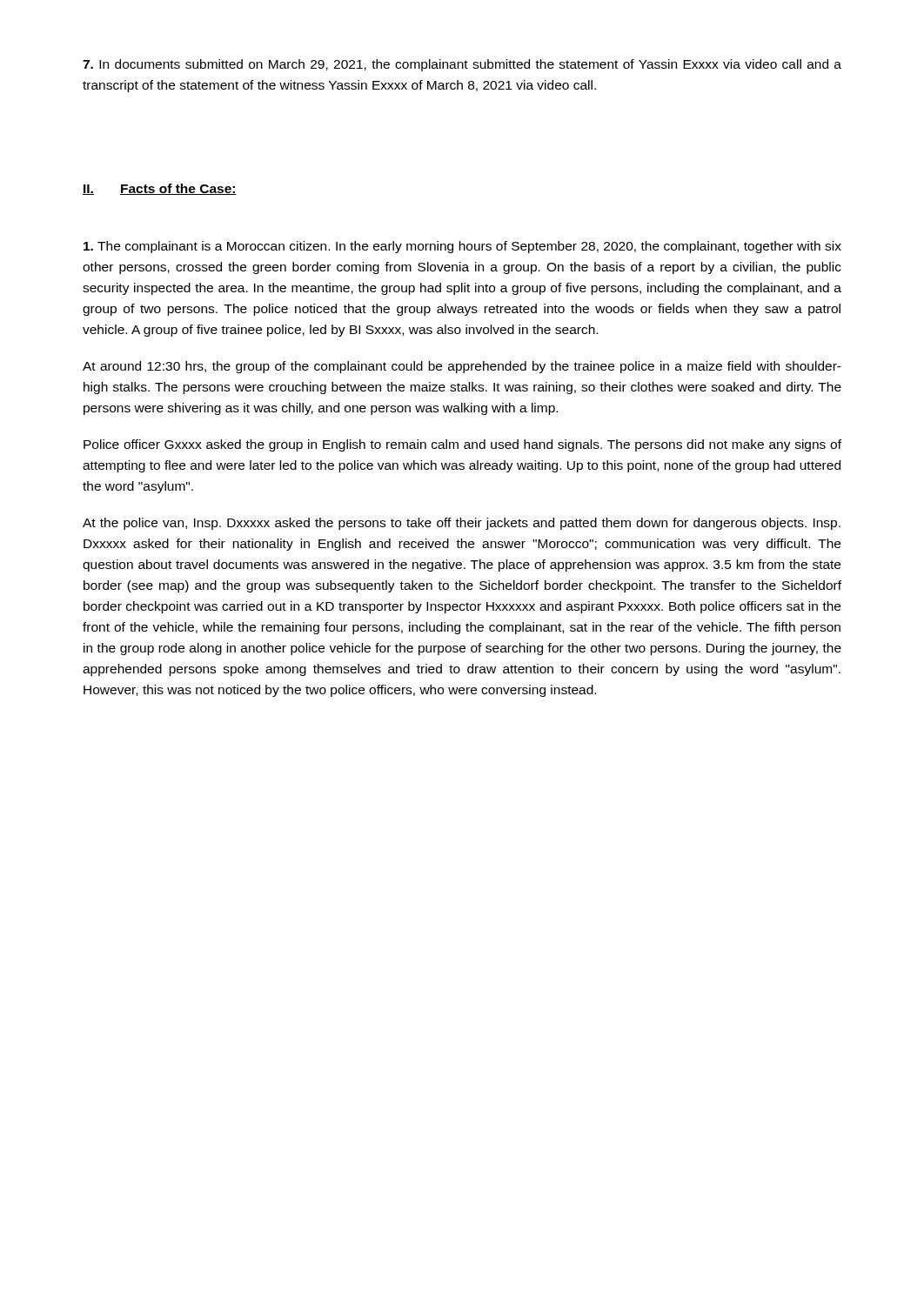Image resolution: width=924 pixels, height=1305 pixels.
Task: Find the block on this page that starts "In documents submitted"
Action: coord(462,75)
